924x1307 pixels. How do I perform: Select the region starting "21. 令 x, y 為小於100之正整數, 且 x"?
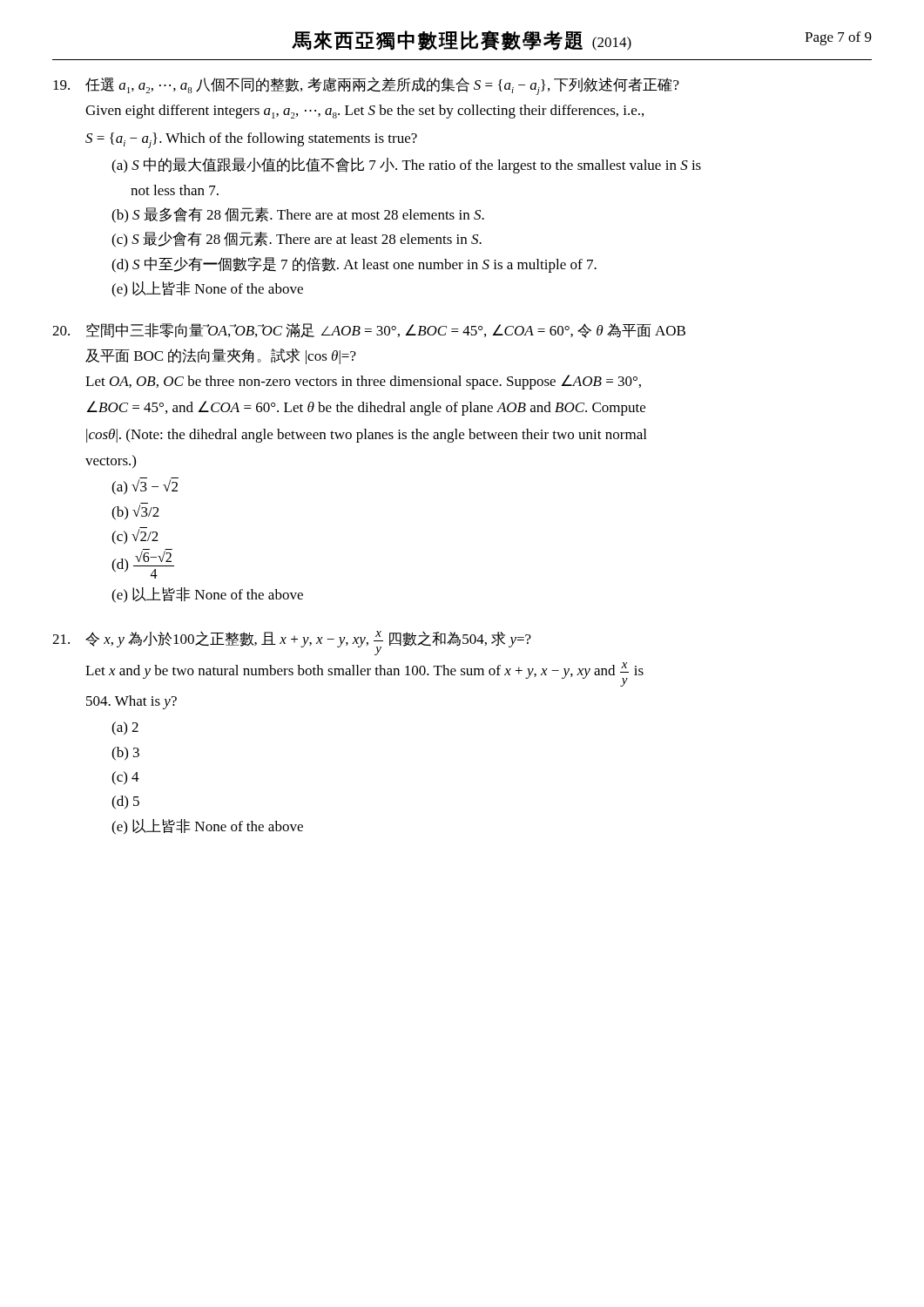(x=292, y=643)
